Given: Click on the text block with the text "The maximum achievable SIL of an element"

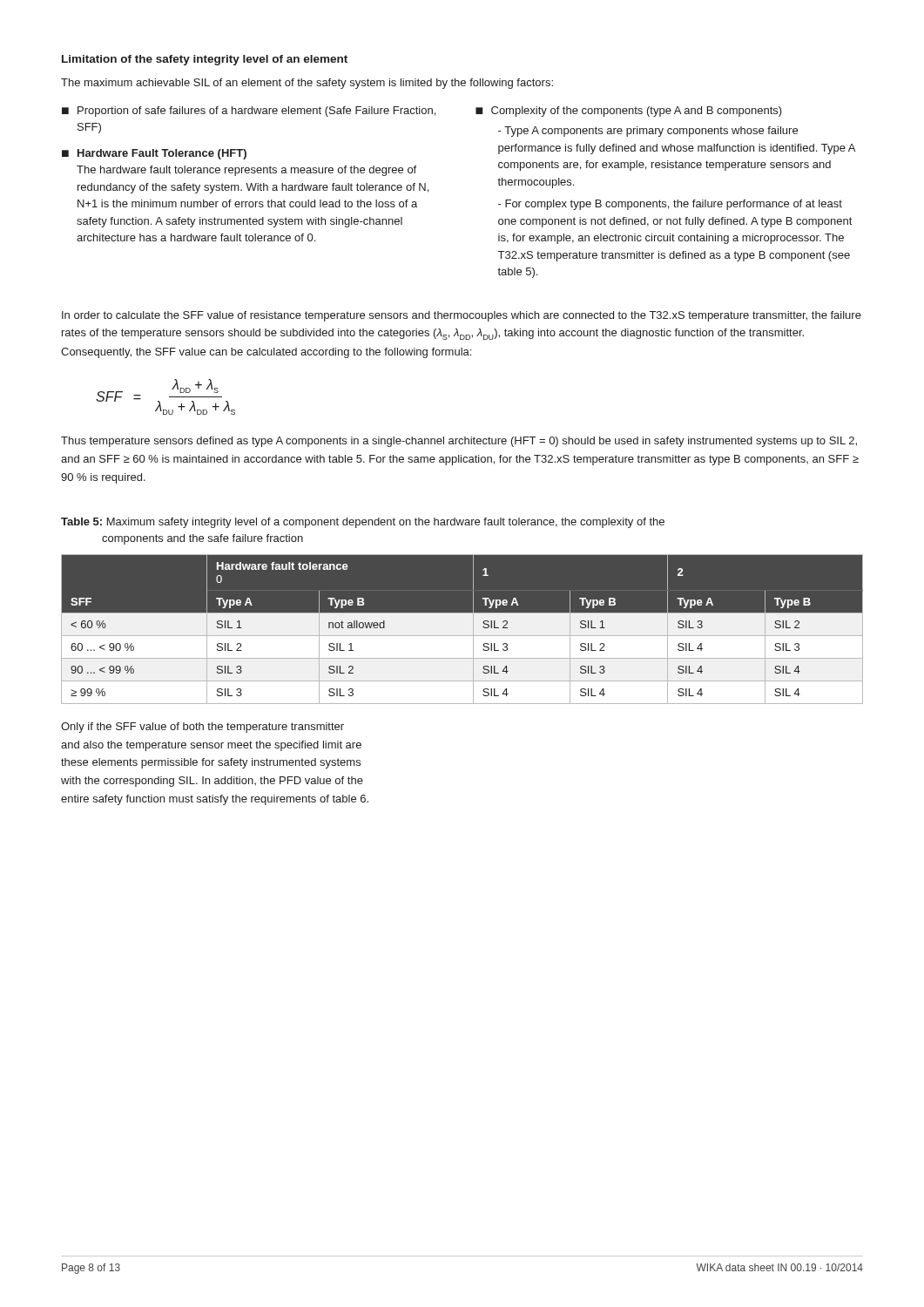Looking at the screenshot, I should (307, 82).
